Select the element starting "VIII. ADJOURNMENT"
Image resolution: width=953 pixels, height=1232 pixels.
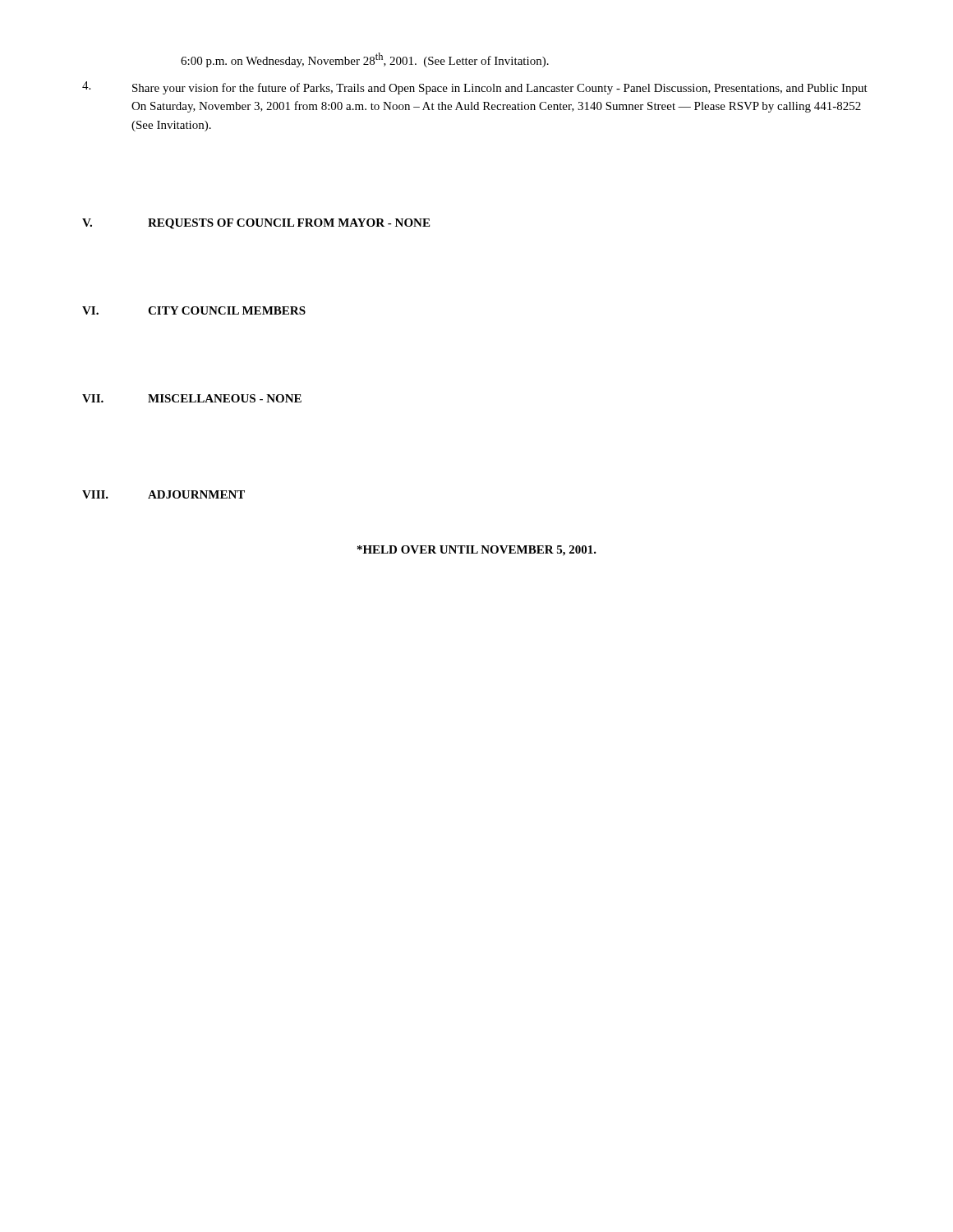pyautogui.click(x=163, y=494)
